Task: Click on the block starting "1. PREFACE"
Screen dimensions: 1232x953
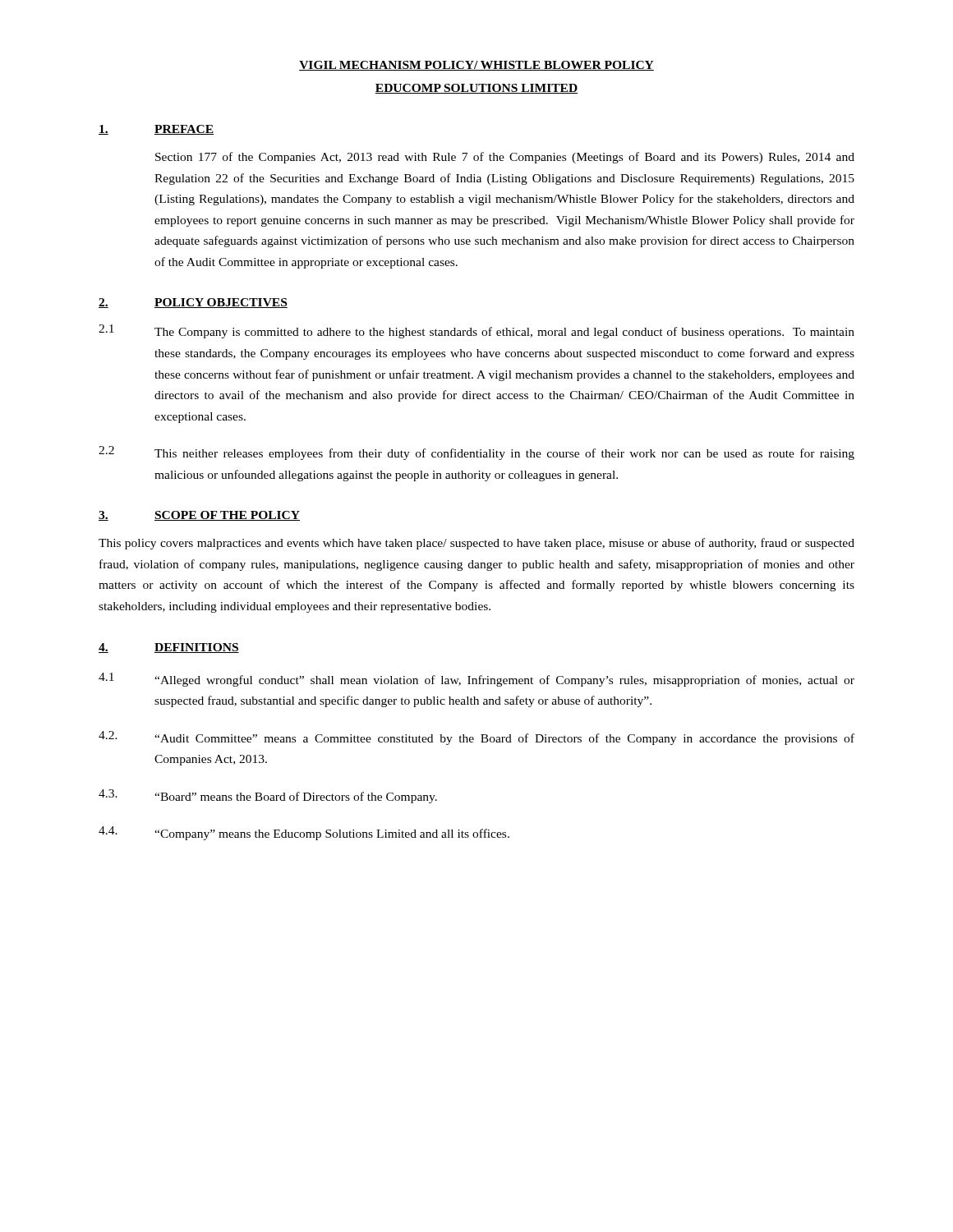Action: [156, 129]
